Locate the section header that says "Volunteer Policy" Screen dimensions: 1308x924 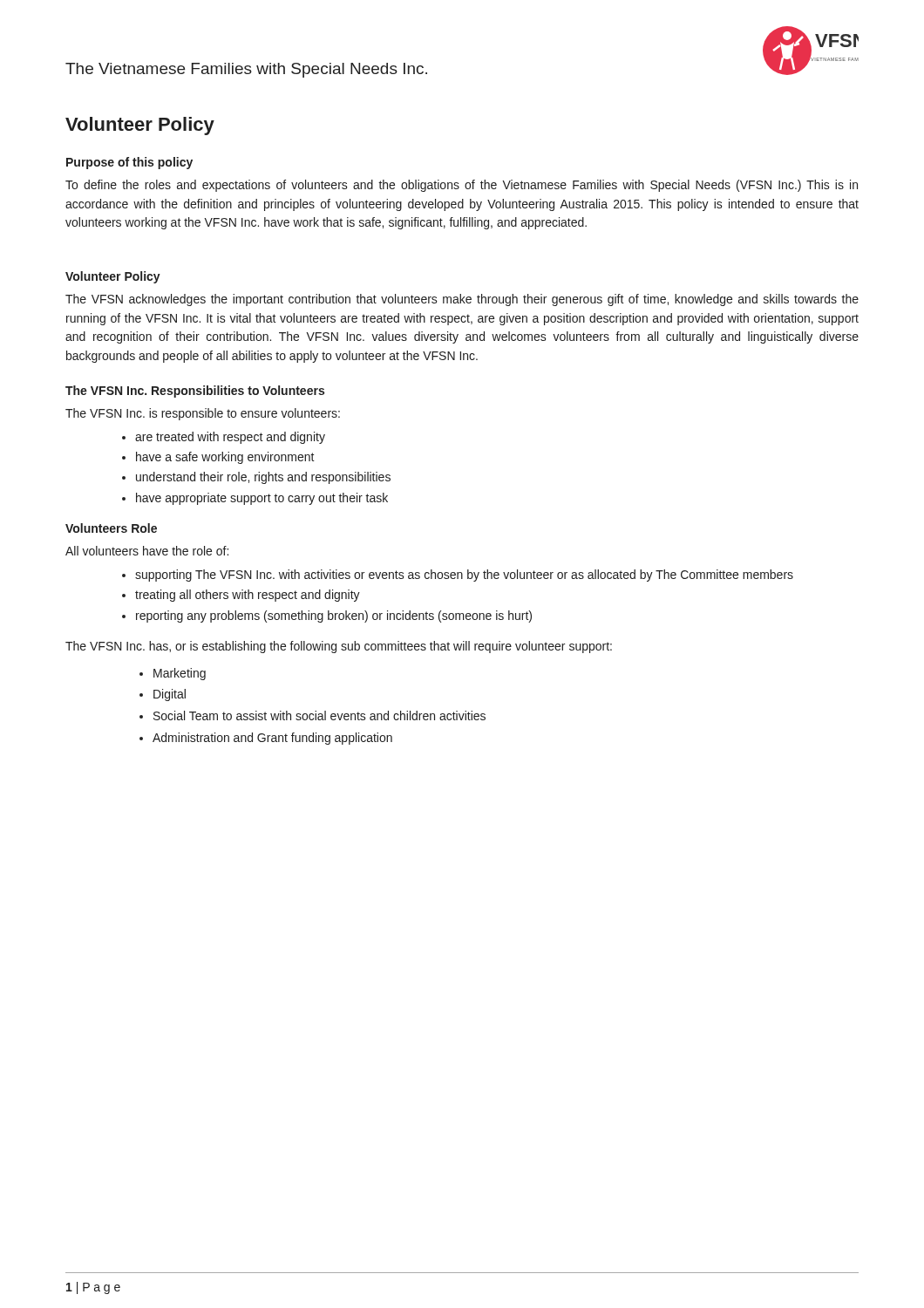click(x=113, y=276)
